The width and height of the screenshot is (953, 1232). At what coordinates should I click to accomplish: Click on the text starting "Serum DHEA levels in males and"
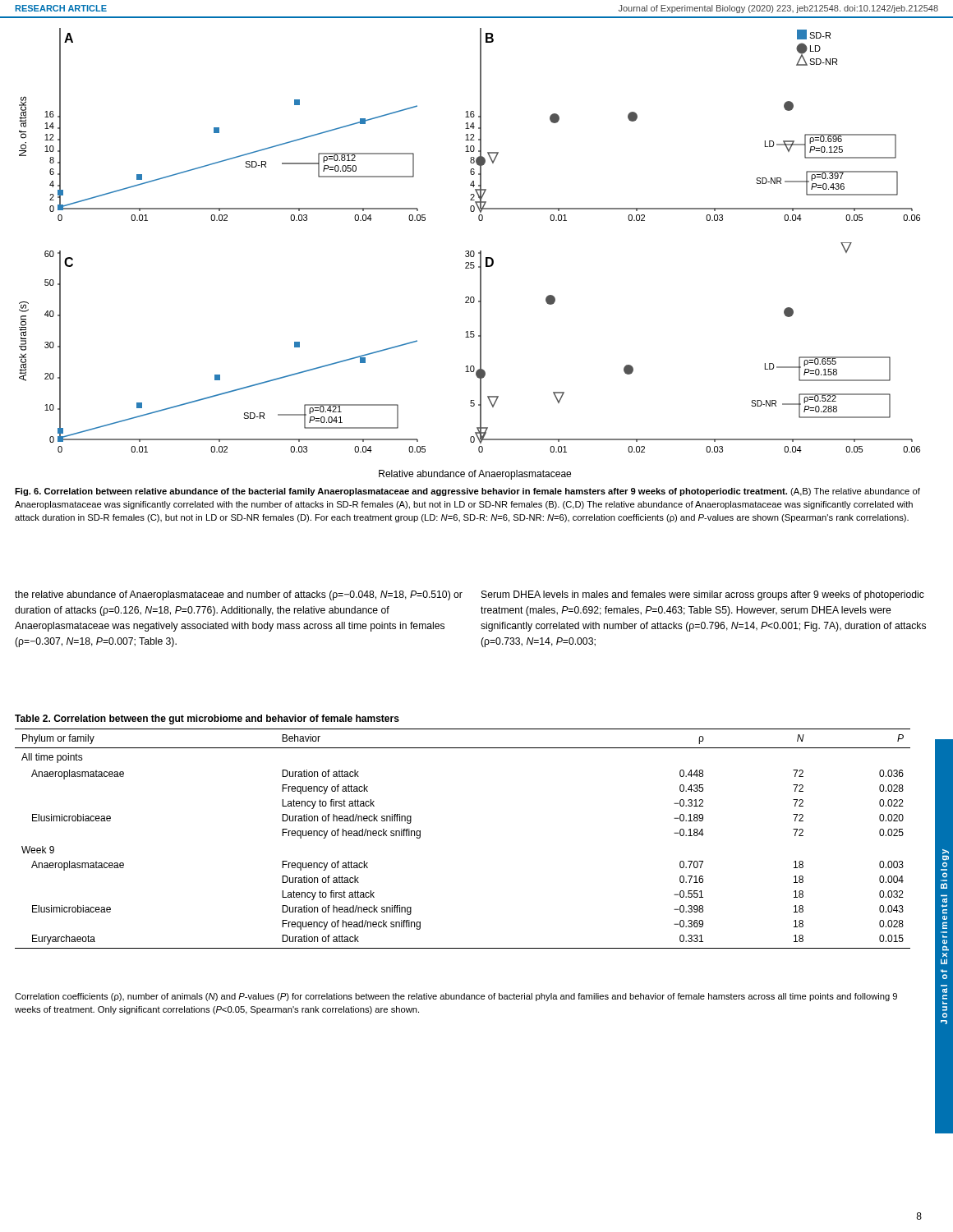pyautogui.click(x=703, y=618)
